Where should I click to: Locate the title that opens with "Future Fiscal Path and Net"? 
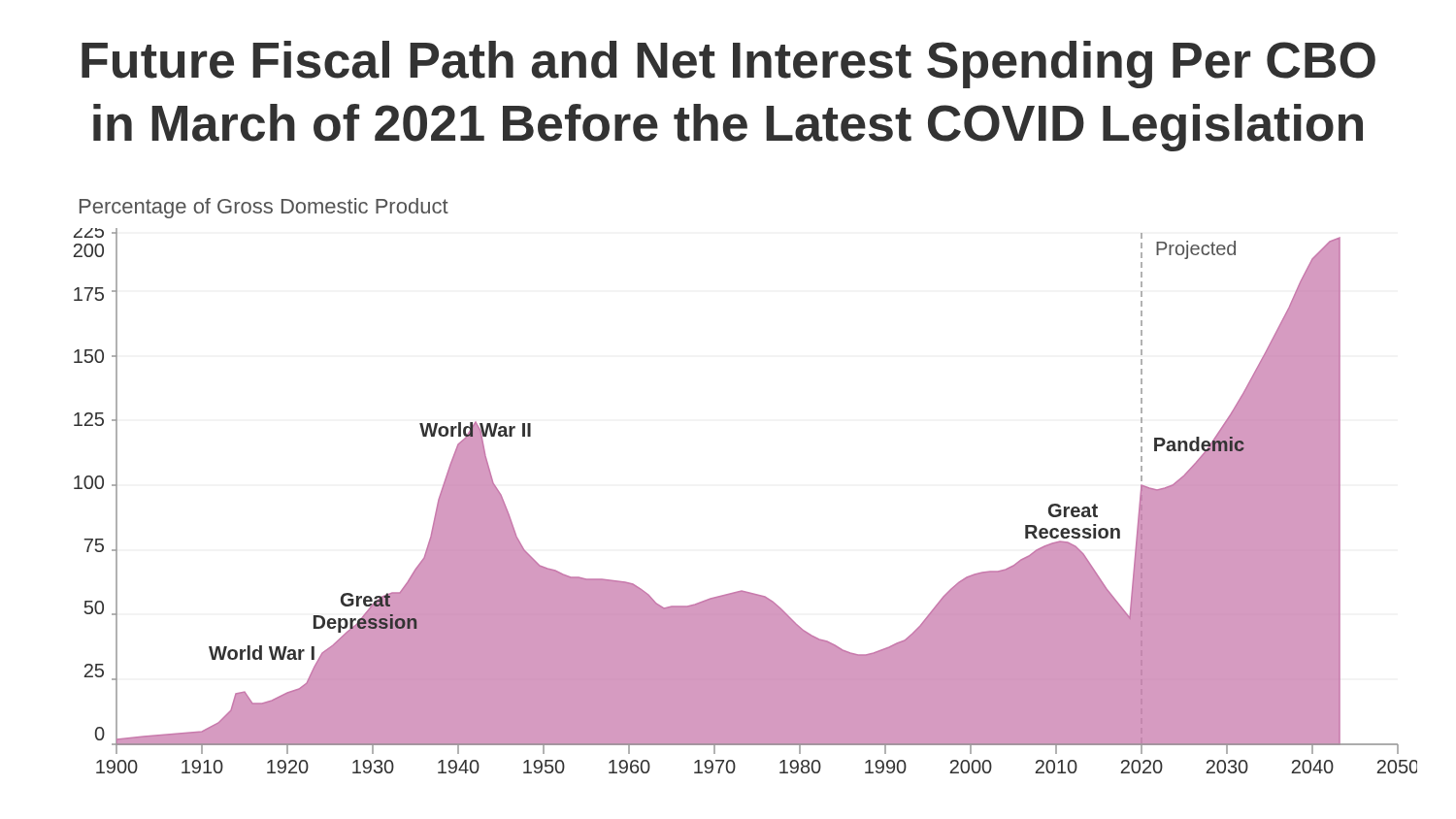coord(728,92)
